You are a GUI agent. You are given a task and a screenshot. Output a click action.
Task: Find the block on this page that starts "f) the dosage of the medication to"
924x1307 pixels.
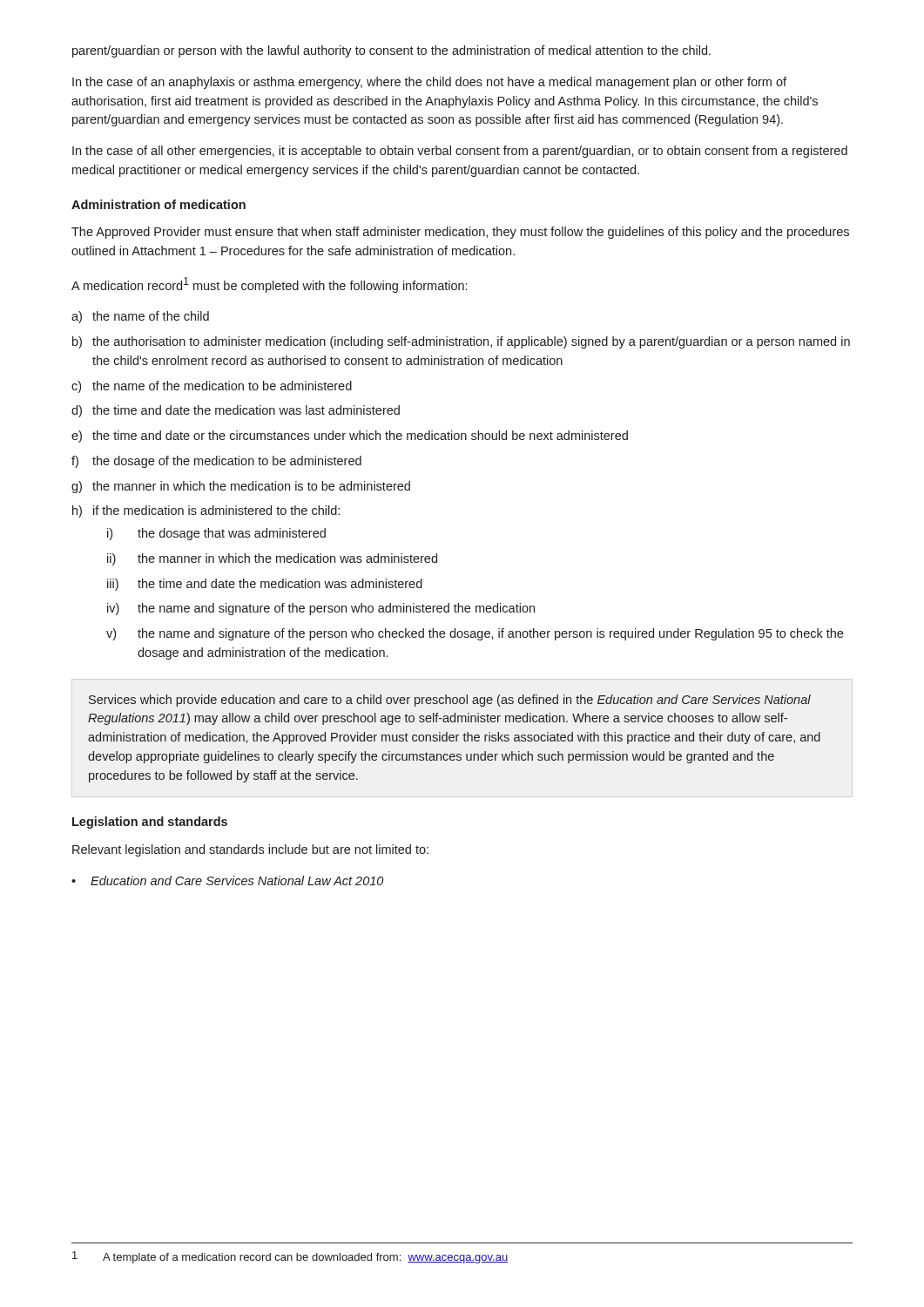pos(216,462)
